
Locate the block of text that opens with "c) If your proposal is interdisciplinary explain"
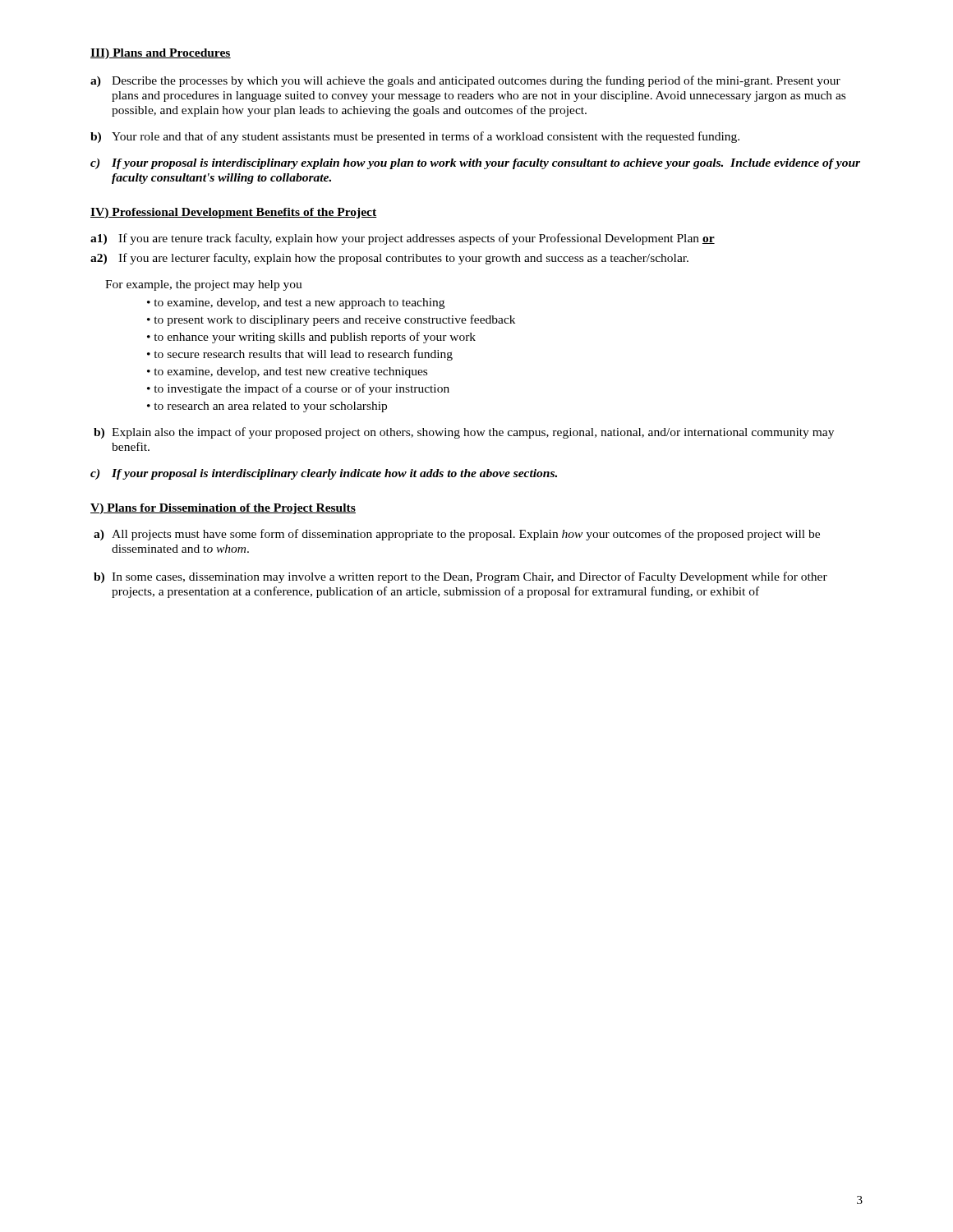tap(476, 170)
